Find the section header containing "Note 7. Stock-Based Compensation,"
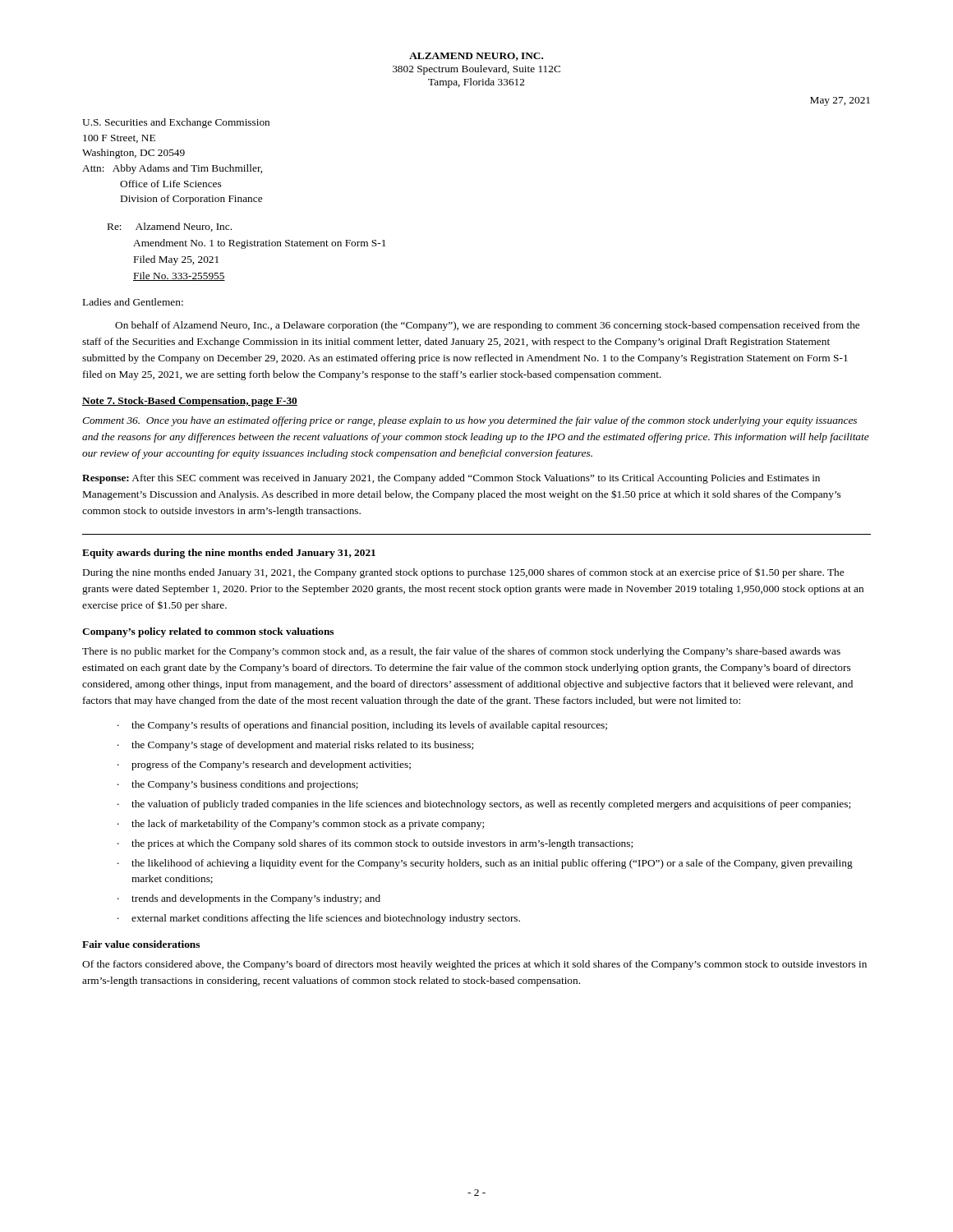This screenshot has height=1232, width=953. pos(190,400)
